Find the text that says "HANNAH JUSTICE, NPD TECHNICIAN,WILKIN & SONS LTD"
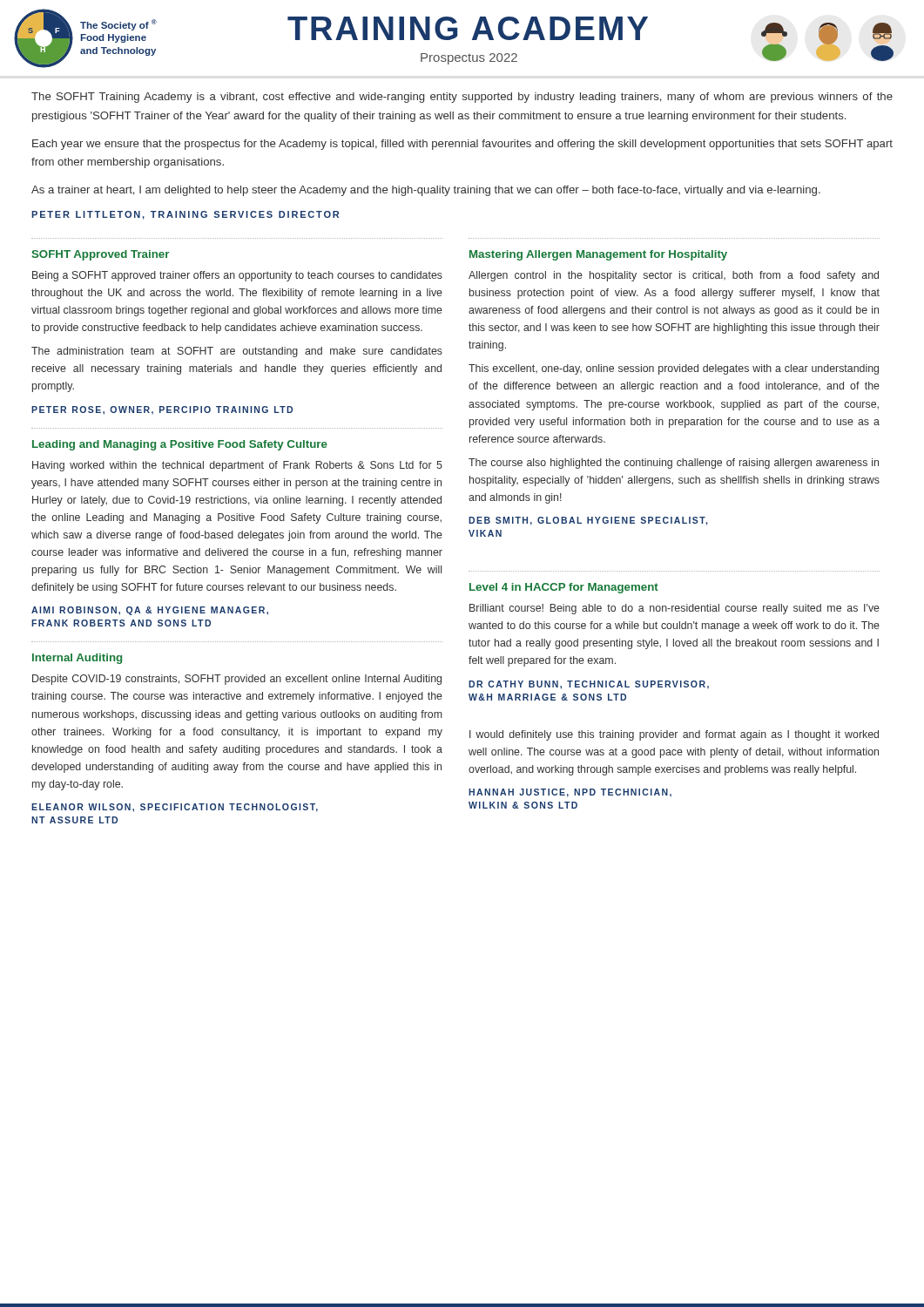Image resolution: width=924 pixels, height=1307 pixels. click(571, 798)
